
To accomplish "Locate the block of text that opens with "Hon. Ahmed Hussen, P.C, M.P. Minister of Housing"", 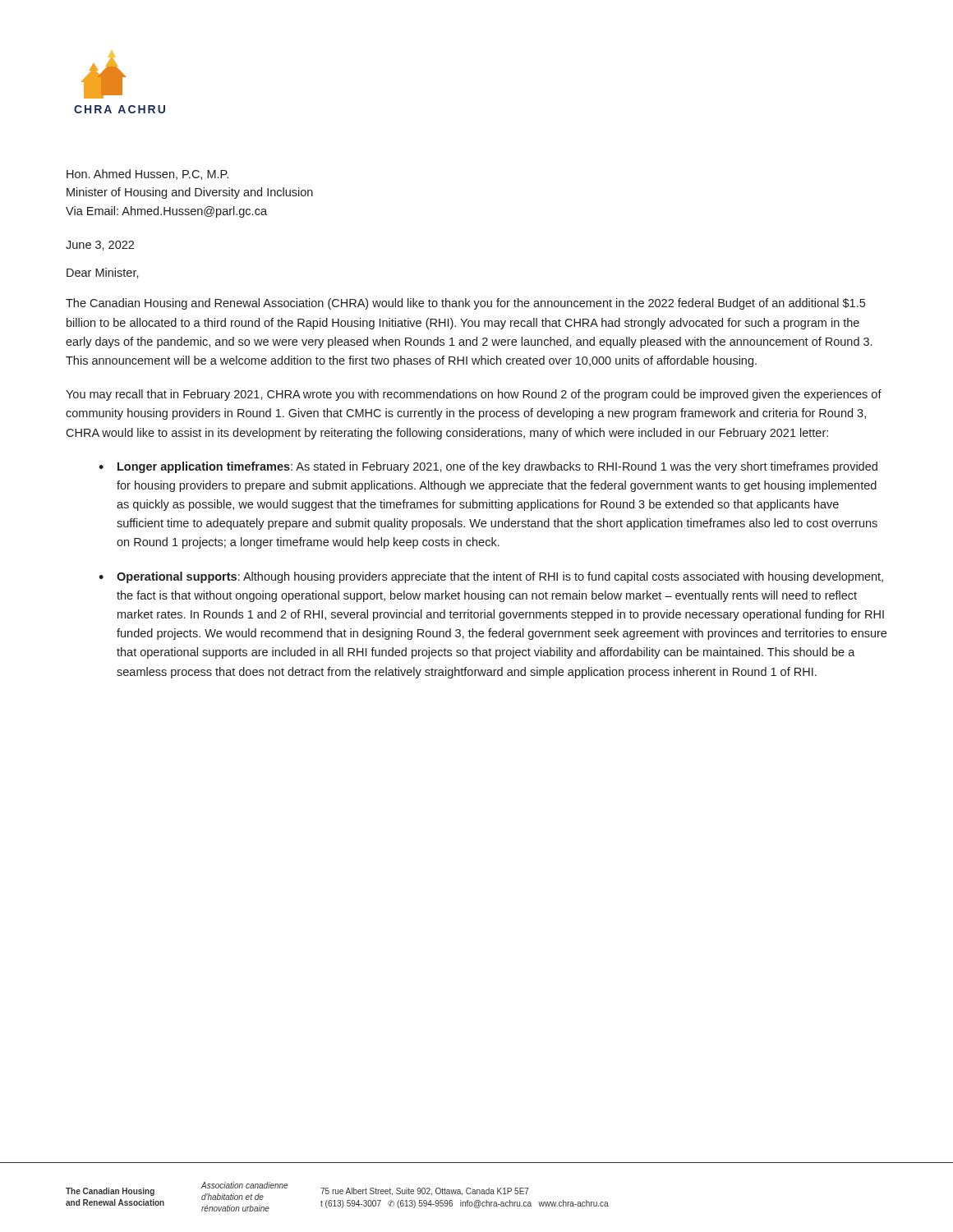I will pos(190,193).
